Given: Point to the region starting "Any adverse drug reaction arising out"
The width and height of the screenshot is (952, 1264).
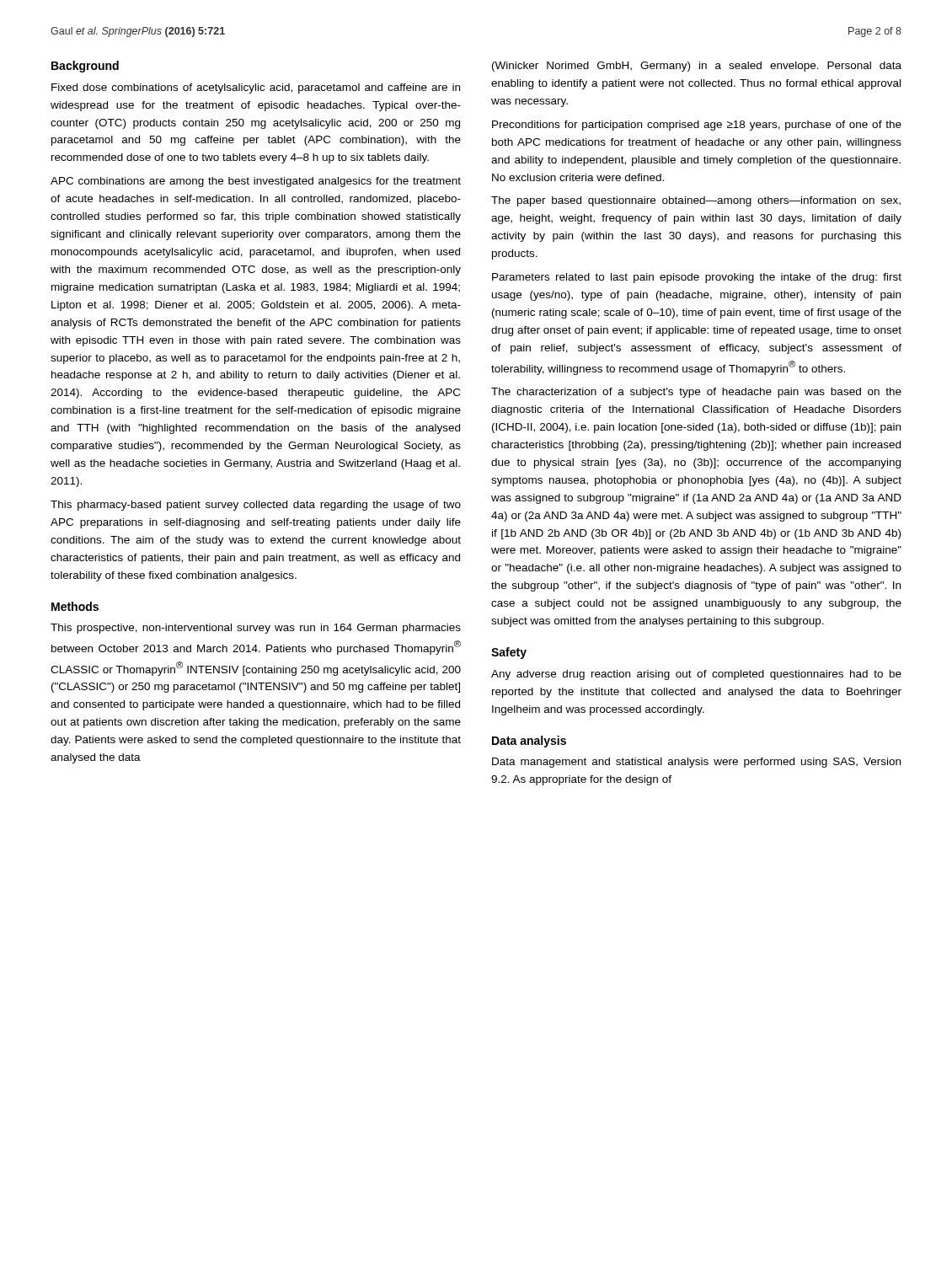Looking at the screenshot, I should pyautogui.click(x=696, y=691).
